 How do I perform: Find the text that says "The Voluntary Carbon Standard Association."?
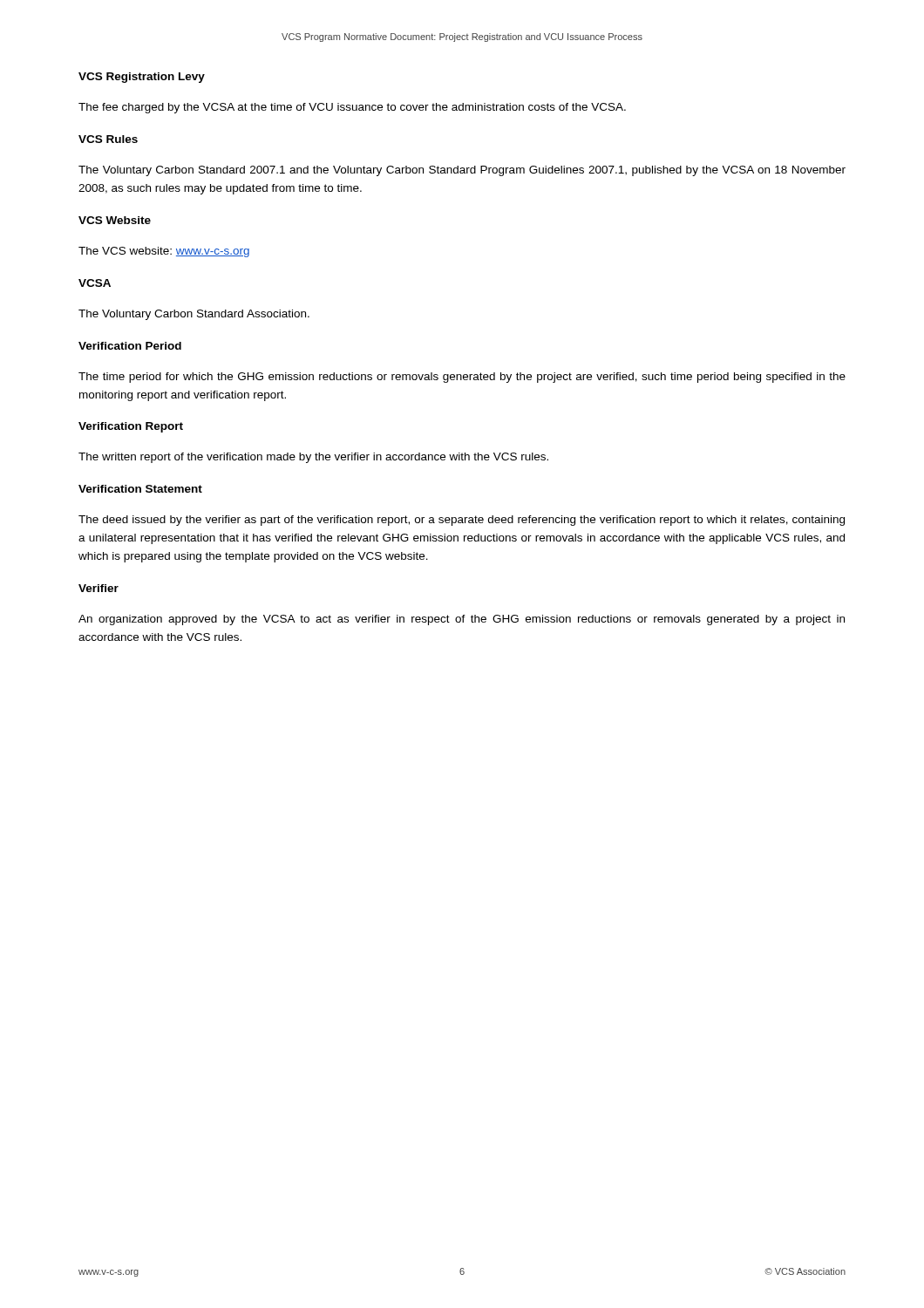194,315
